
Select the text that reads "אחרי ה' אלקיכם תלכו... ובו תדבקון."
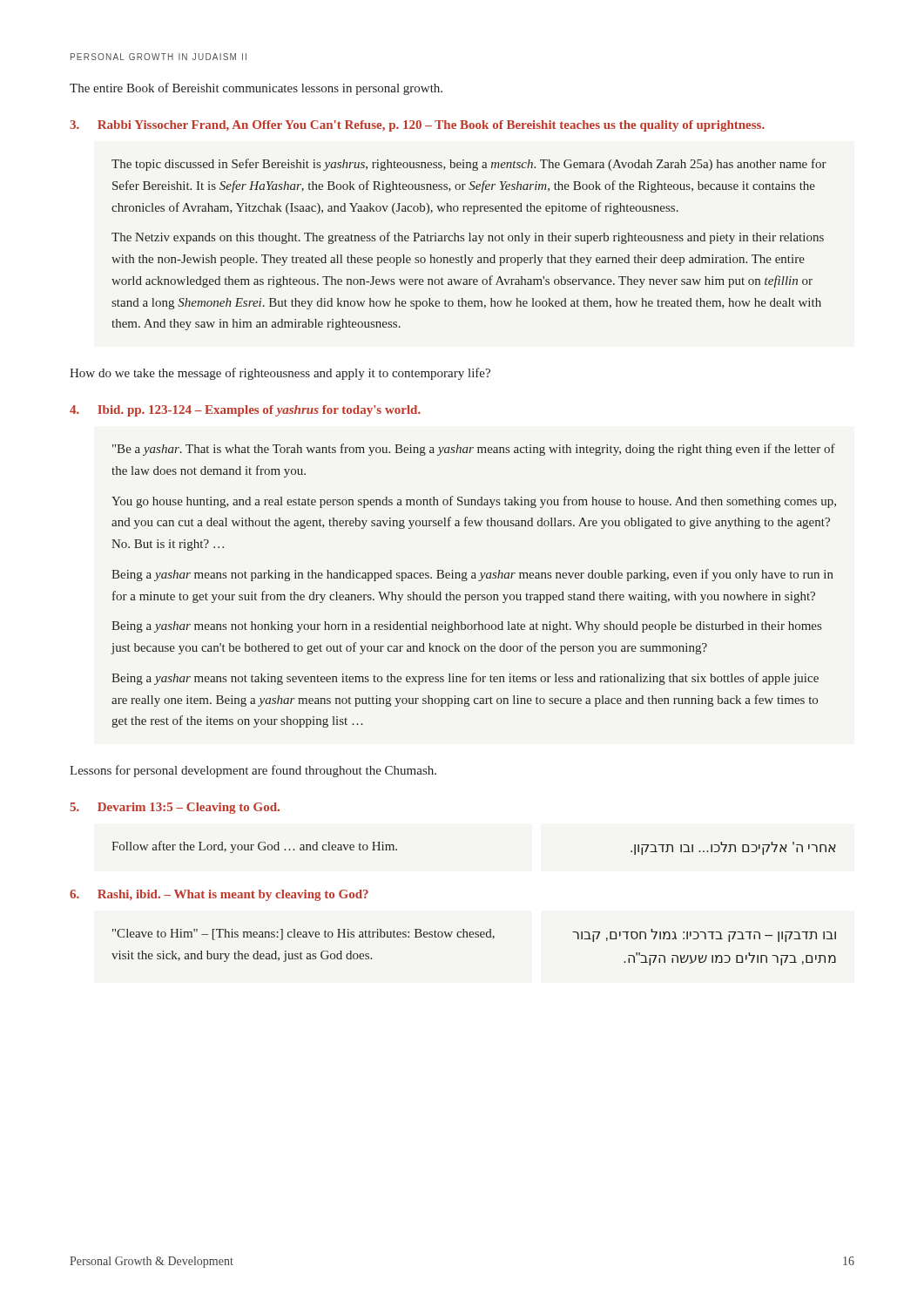point(733,847)
